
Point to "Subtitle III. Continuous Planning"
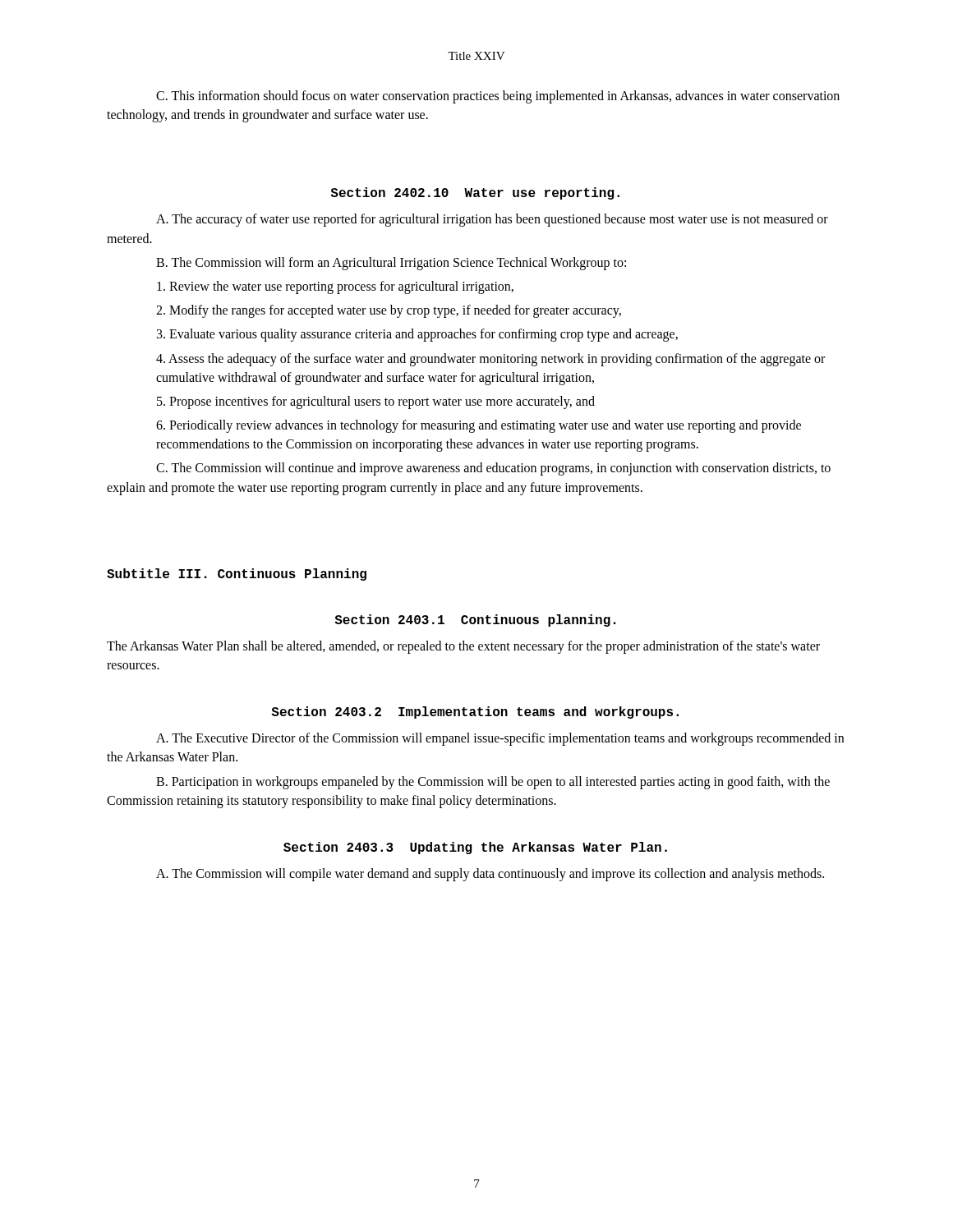pyautogui.click(x=237, y=575)
